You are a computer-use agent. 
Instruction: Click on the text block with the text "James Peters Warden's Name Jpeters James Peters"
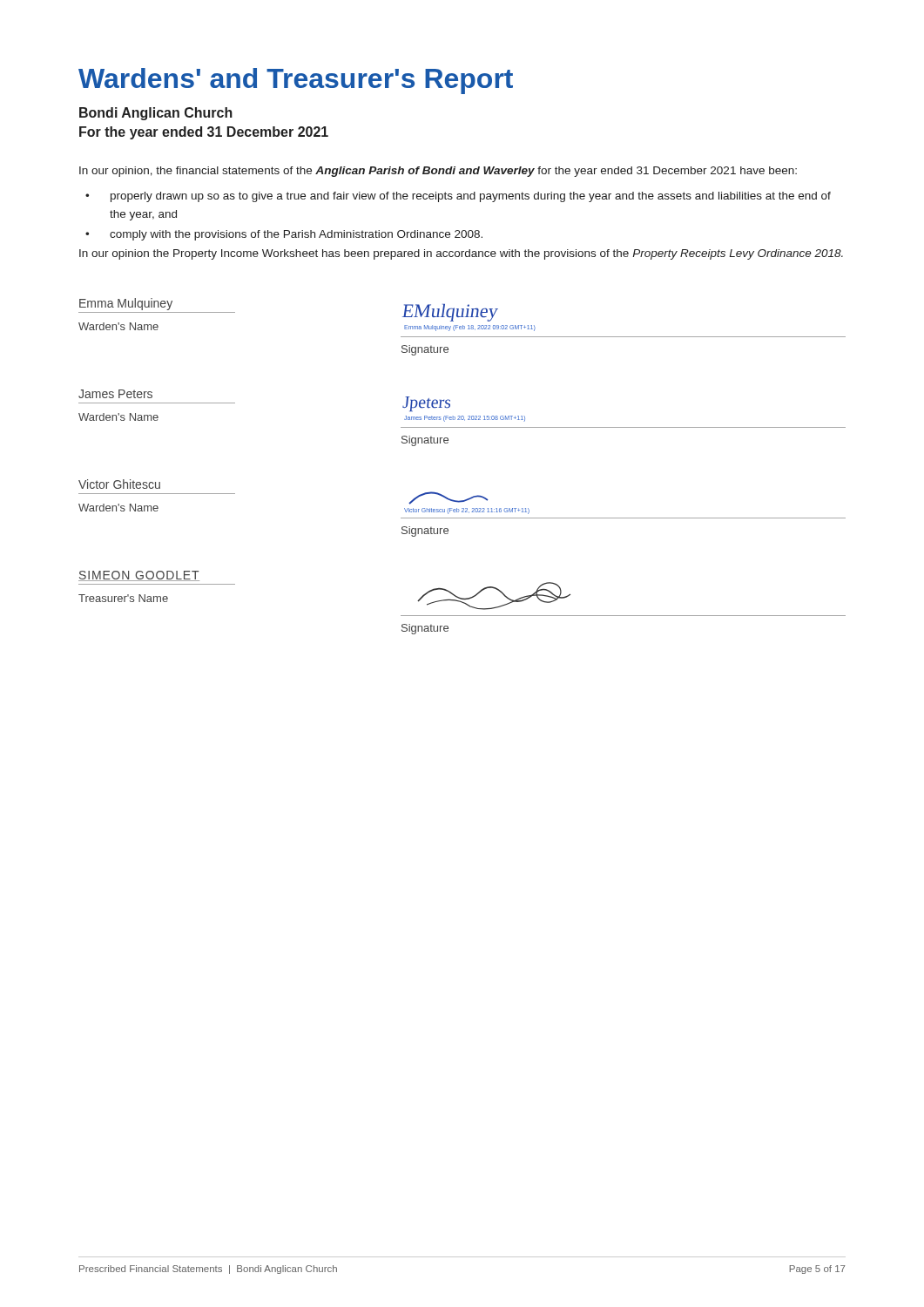462,417
